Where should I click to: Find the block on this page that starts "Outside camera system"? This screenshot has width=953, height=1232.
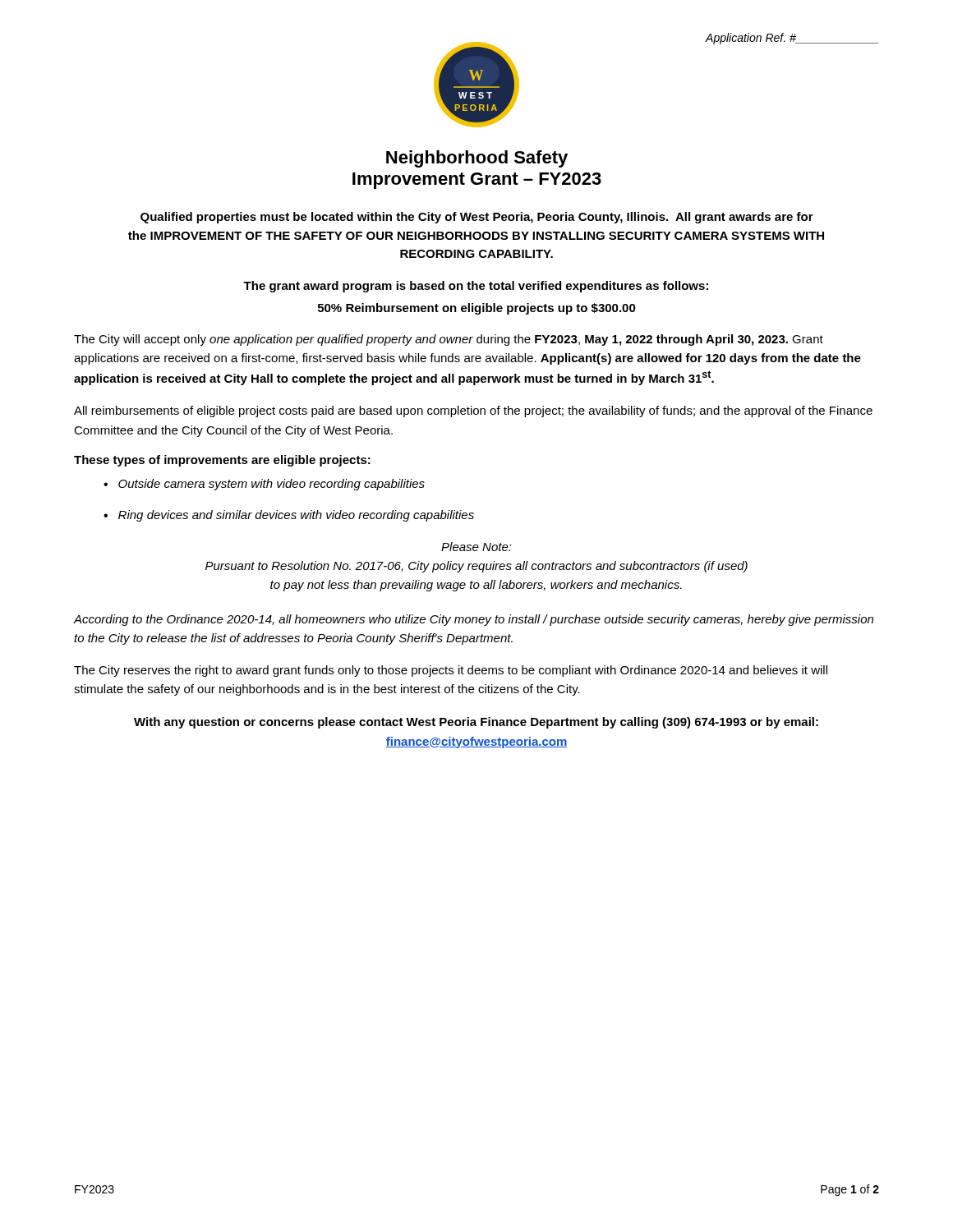coord(271,484)
